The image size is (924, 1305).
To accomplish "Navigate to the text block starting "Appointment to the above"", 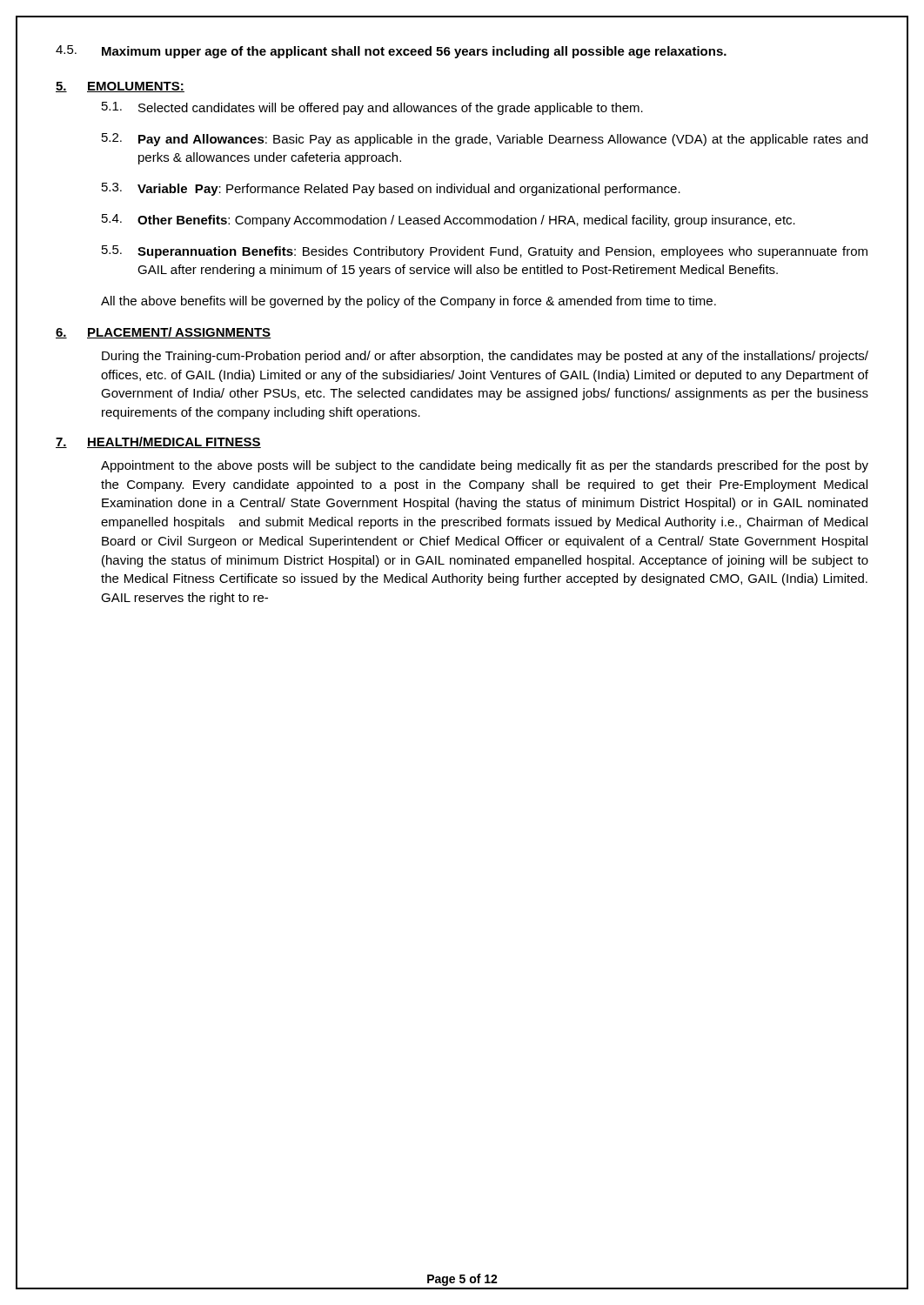I will pos(485,531).
